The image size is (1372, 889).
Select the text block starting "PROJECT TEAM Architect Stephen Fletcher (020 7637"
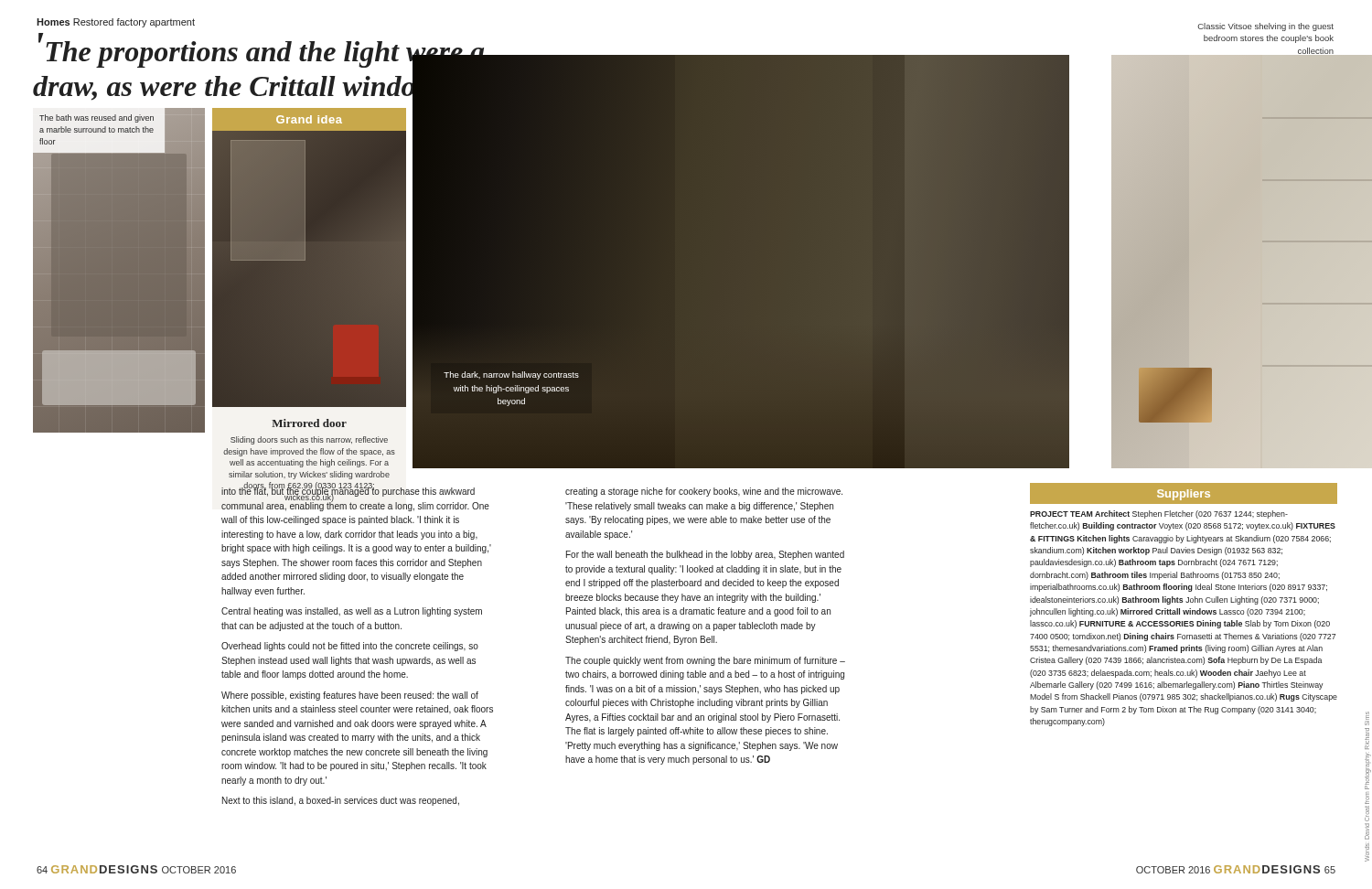coord(1184,618)
